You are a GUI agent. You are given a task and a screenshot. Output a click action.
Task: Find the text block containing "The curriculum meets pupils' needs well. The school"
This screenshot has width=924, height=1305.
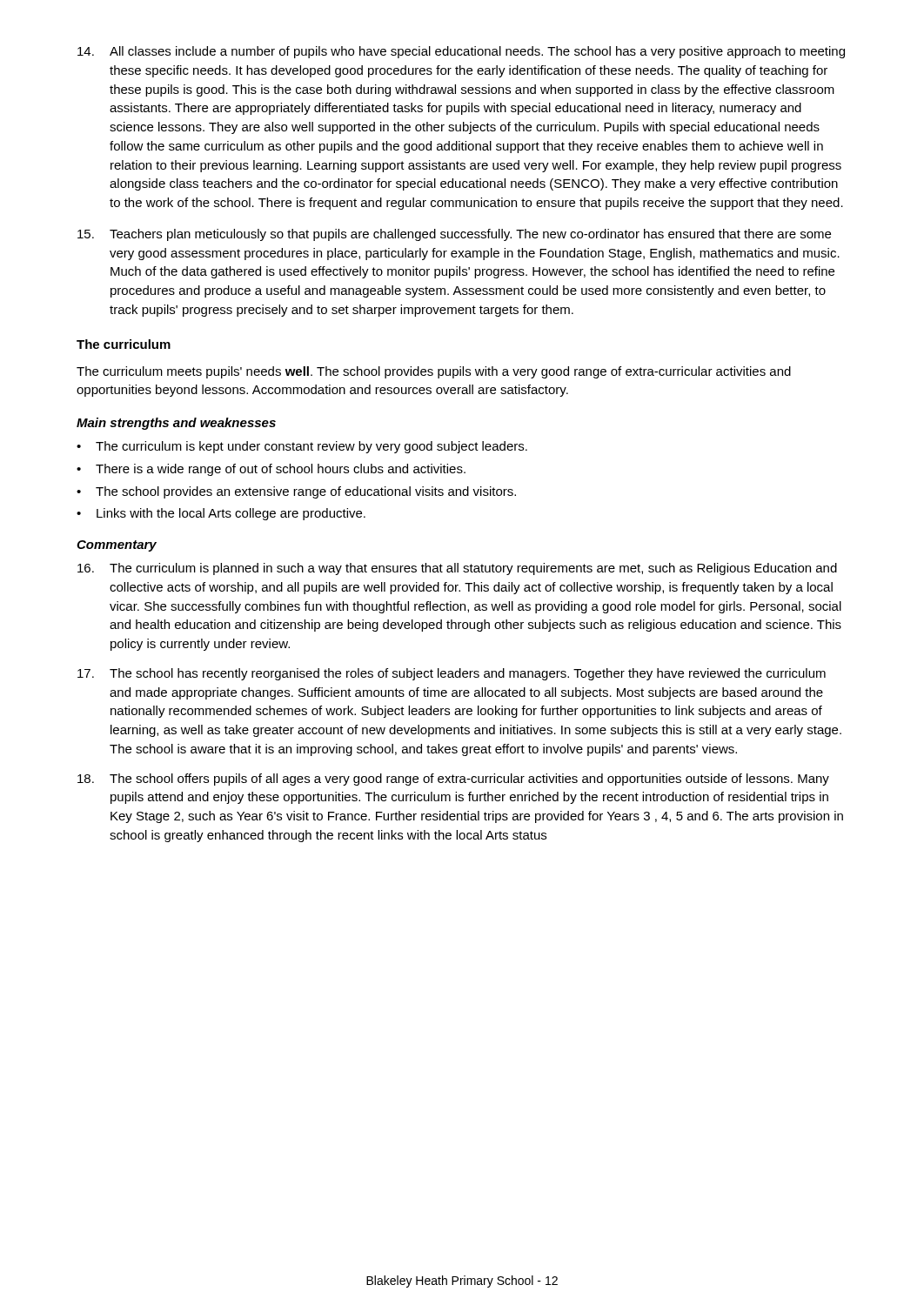434,380
